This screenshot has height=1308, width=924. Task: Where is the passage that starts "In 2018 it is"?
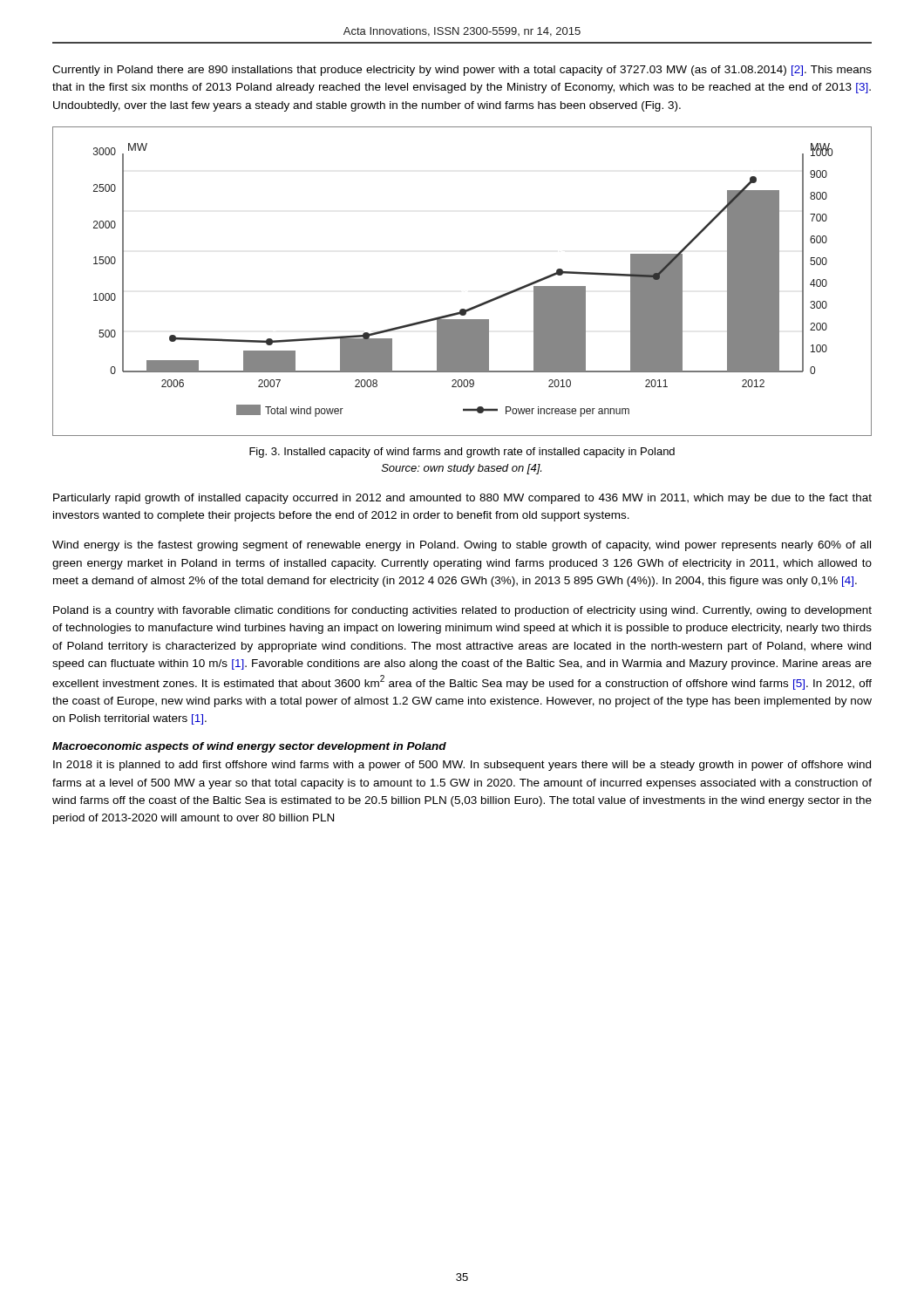[462, 791]
